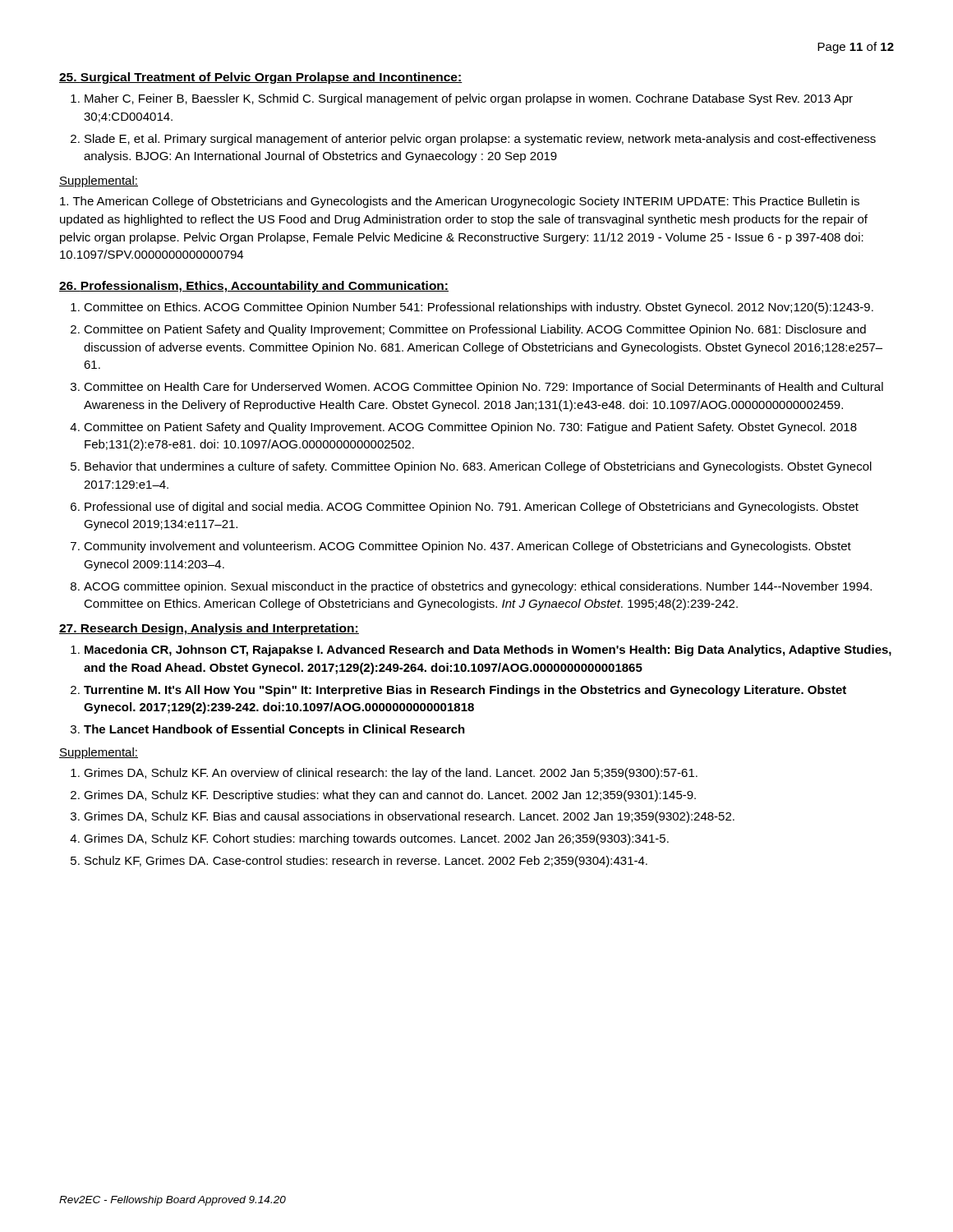Locate the text starting "26. Professionalism, Ethics, Accountability and Communication:"

pos(254,285)
